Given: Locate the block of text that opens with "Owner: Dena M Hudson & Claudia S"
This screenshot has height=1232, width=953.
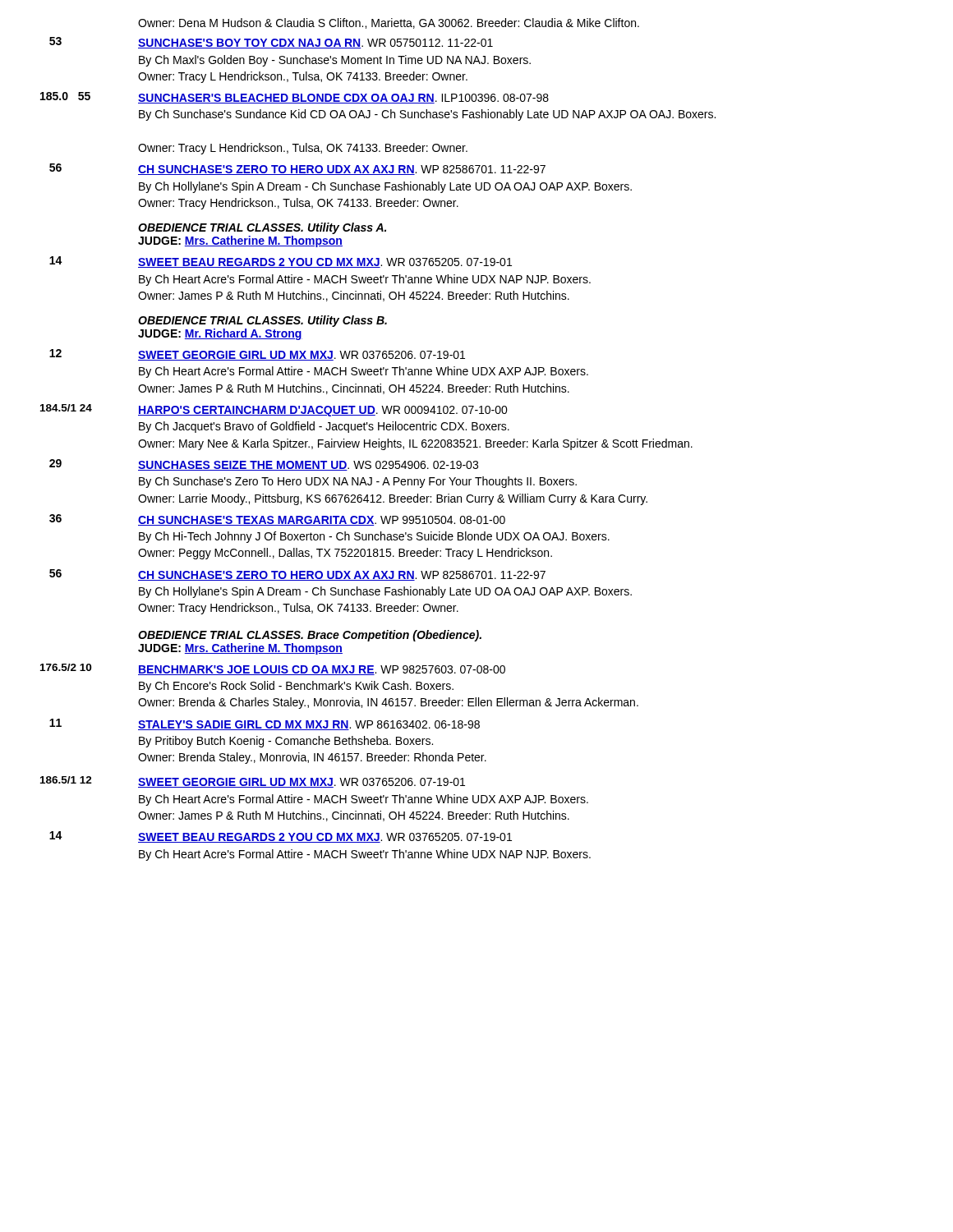Looking at the screenshot, I should 389,23.
